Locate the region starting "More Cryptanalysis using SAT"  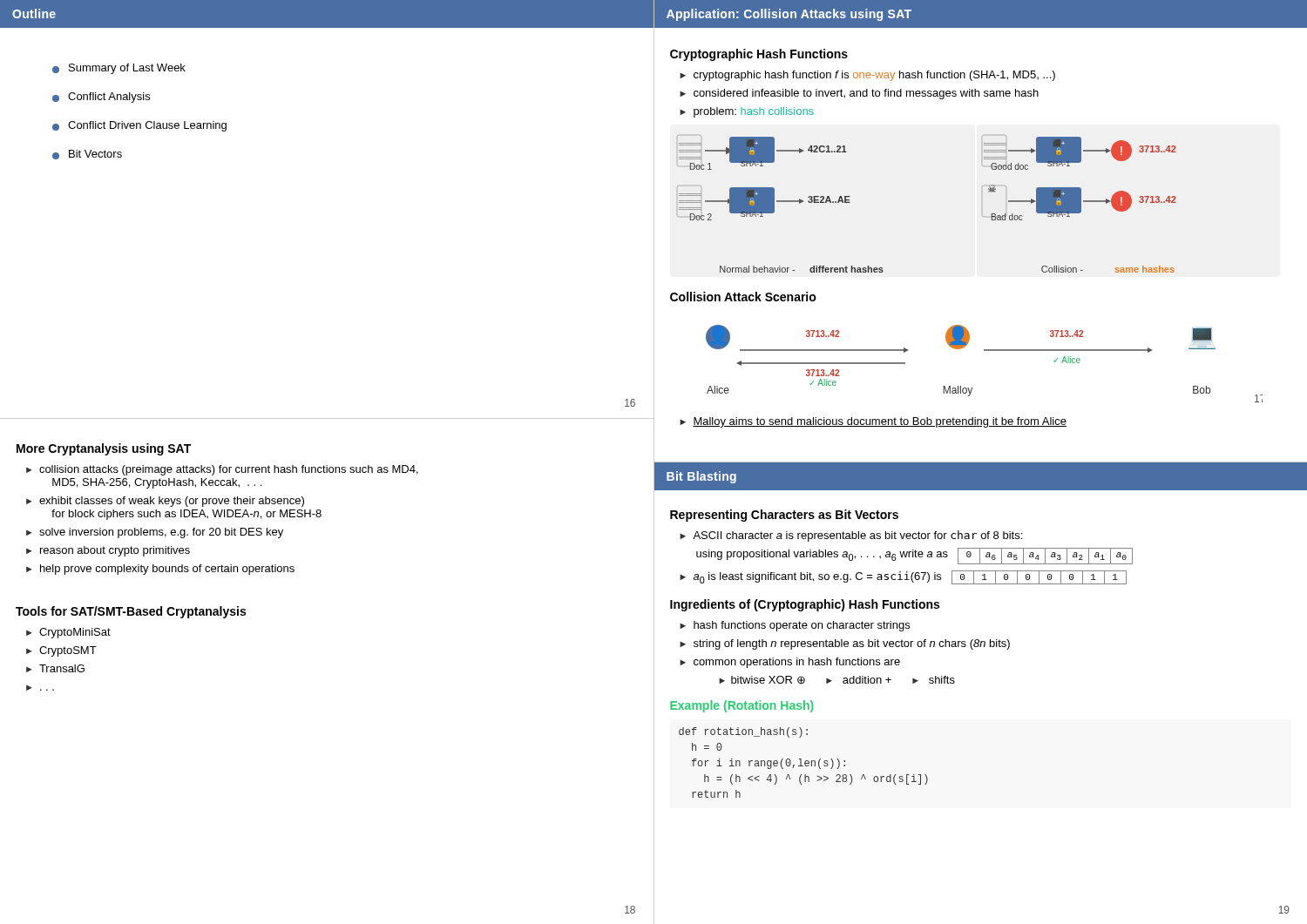(x=103, y=449)
